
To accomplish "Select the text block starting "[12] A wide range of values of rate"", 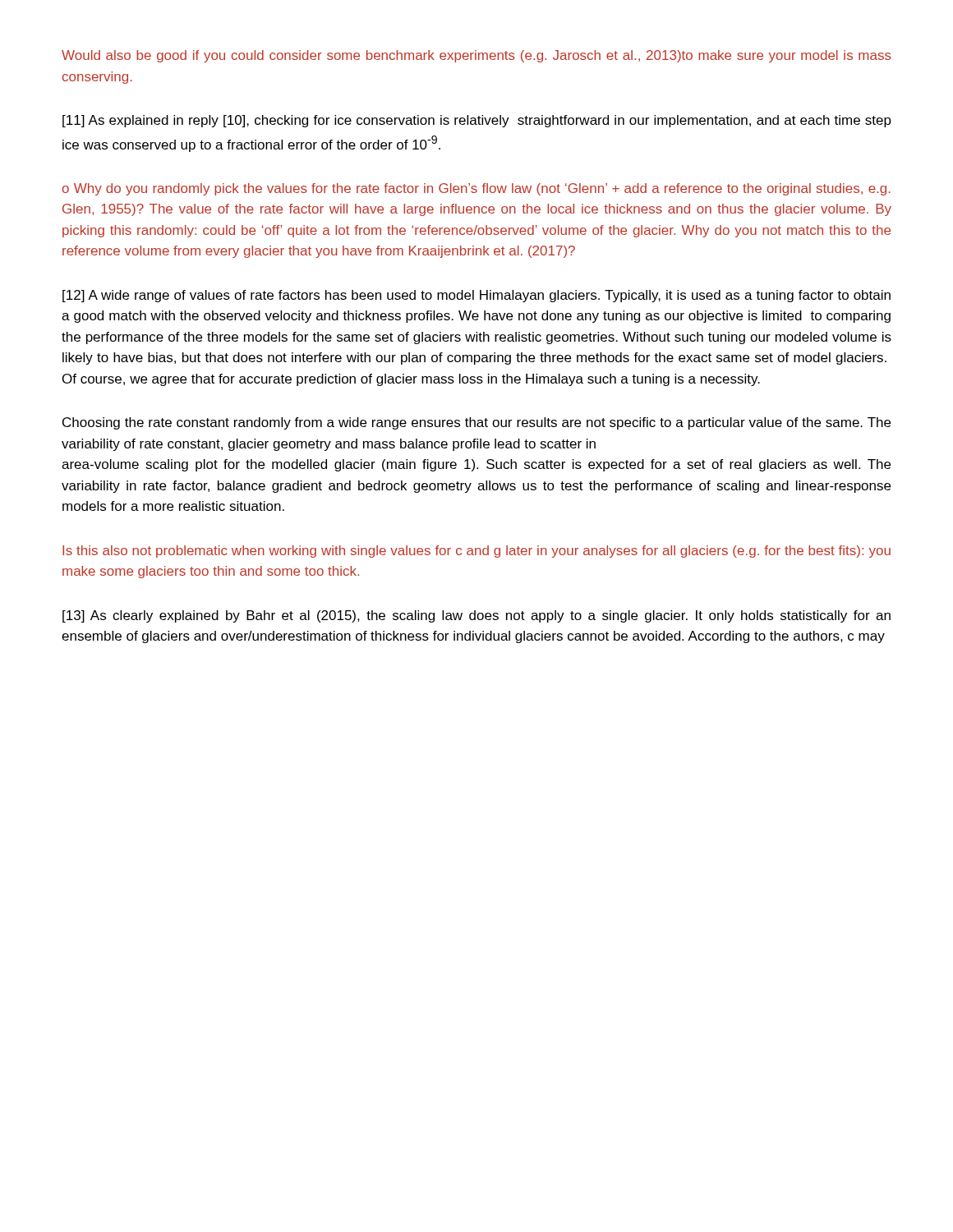I will 476,337.
